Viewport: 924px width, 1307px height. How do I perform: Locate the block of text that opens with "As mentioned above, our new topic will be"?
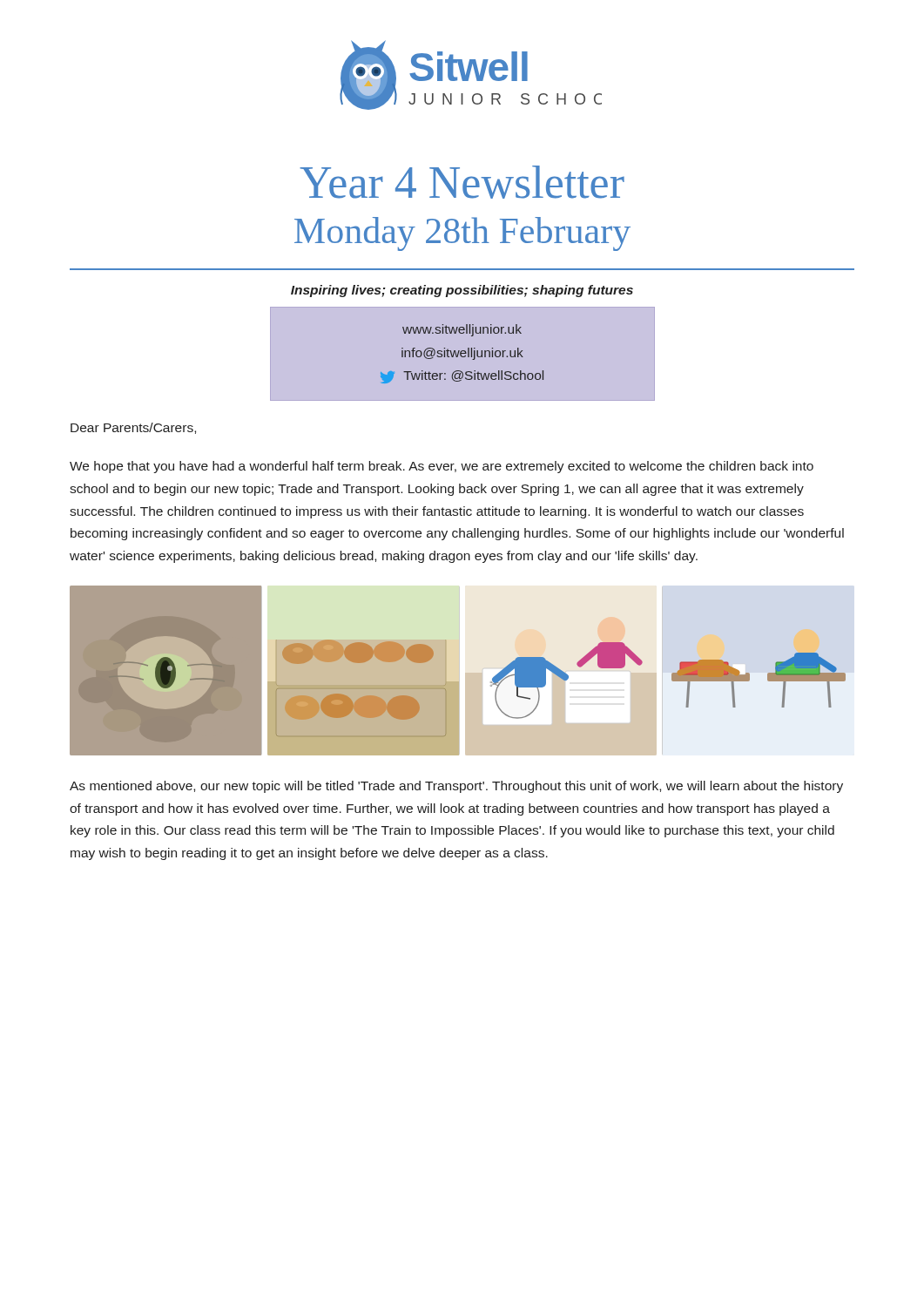[456, 819]
